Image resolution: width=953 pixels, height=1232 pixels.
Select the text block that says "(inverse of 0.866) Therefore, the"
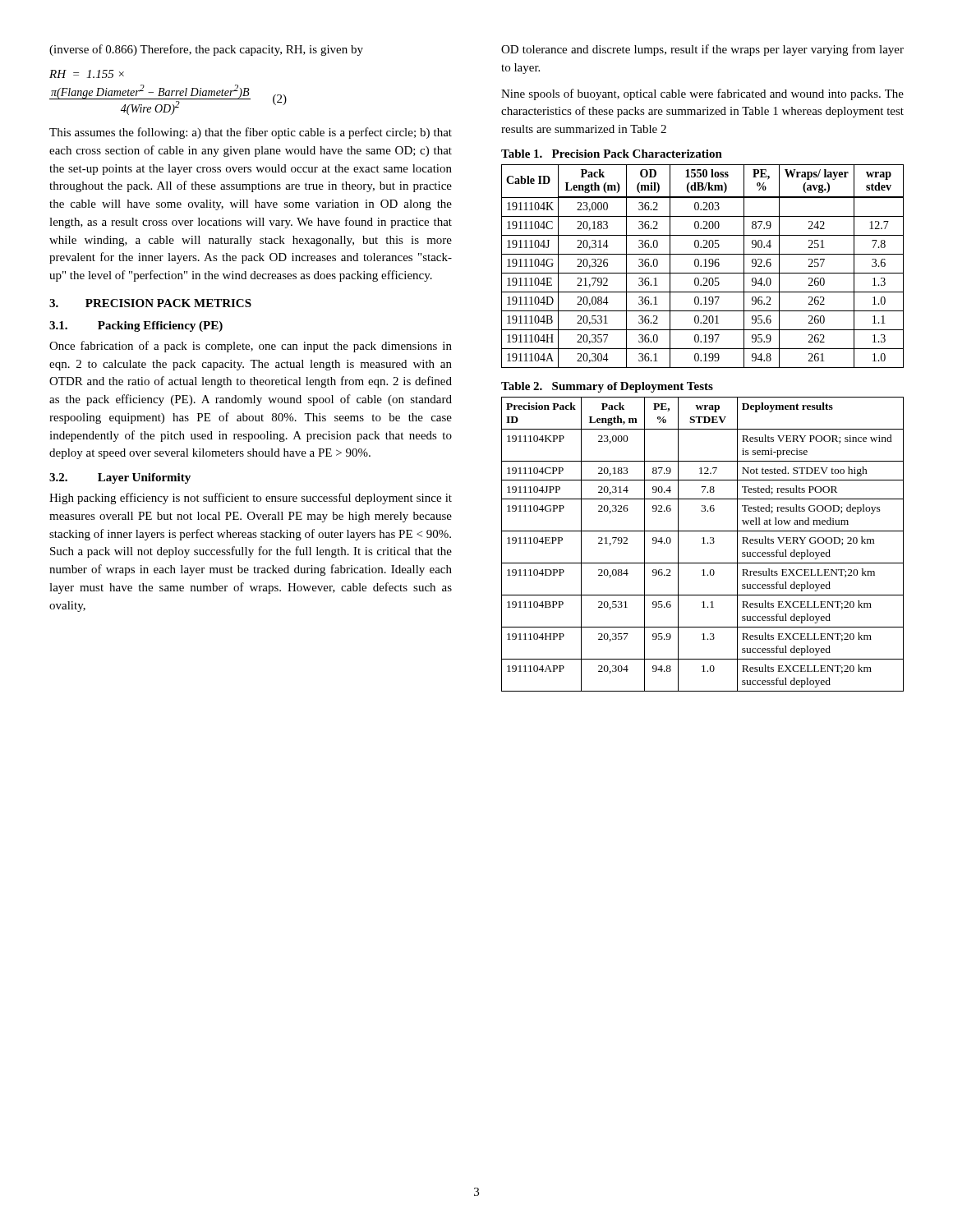pyautogui.click(x=251, y=50)
